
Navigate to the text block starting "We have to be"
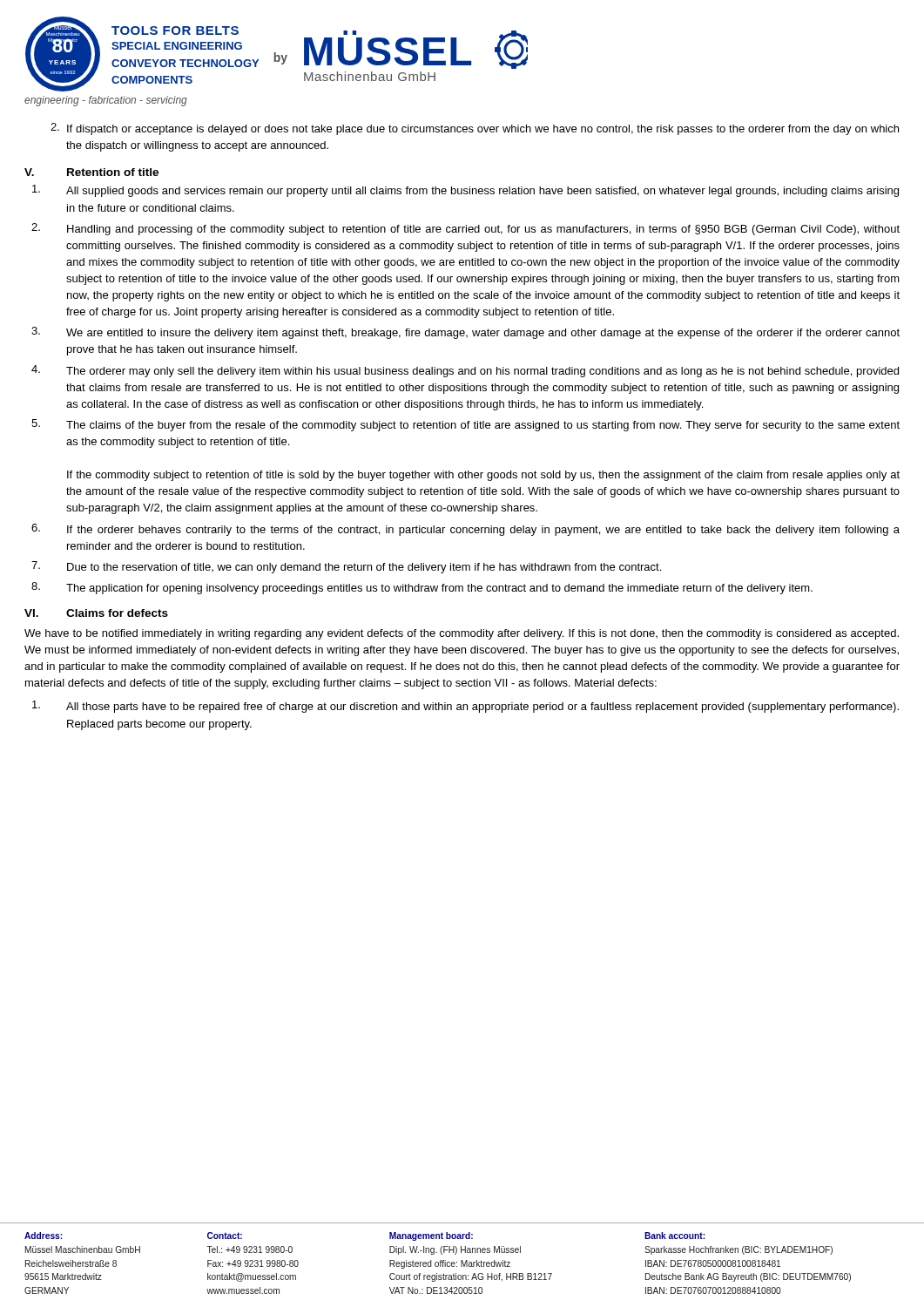click(x=462, y=658)
